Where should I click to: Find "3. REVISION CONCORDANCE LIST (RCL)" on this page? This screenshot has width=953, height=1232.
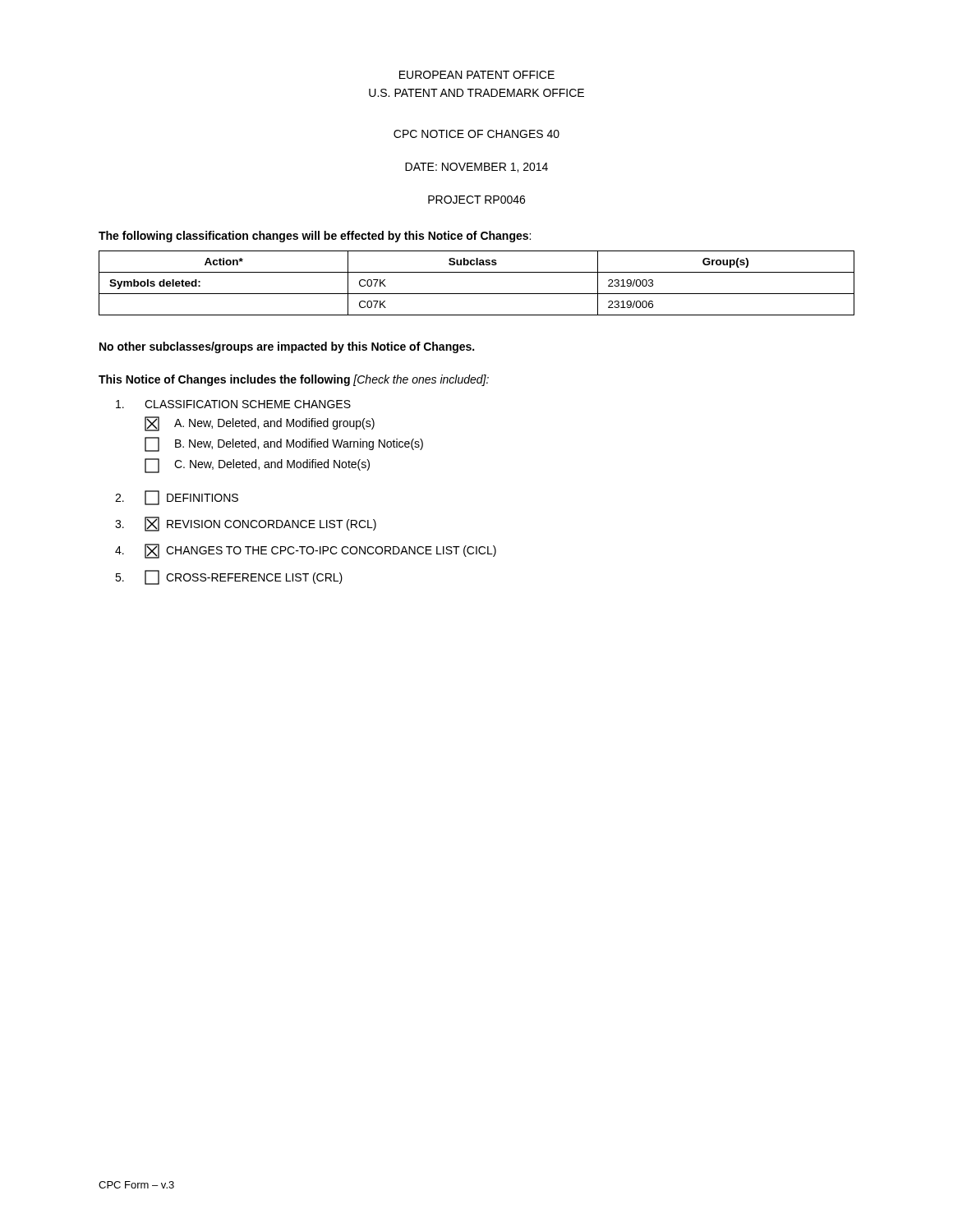[246, 524]
